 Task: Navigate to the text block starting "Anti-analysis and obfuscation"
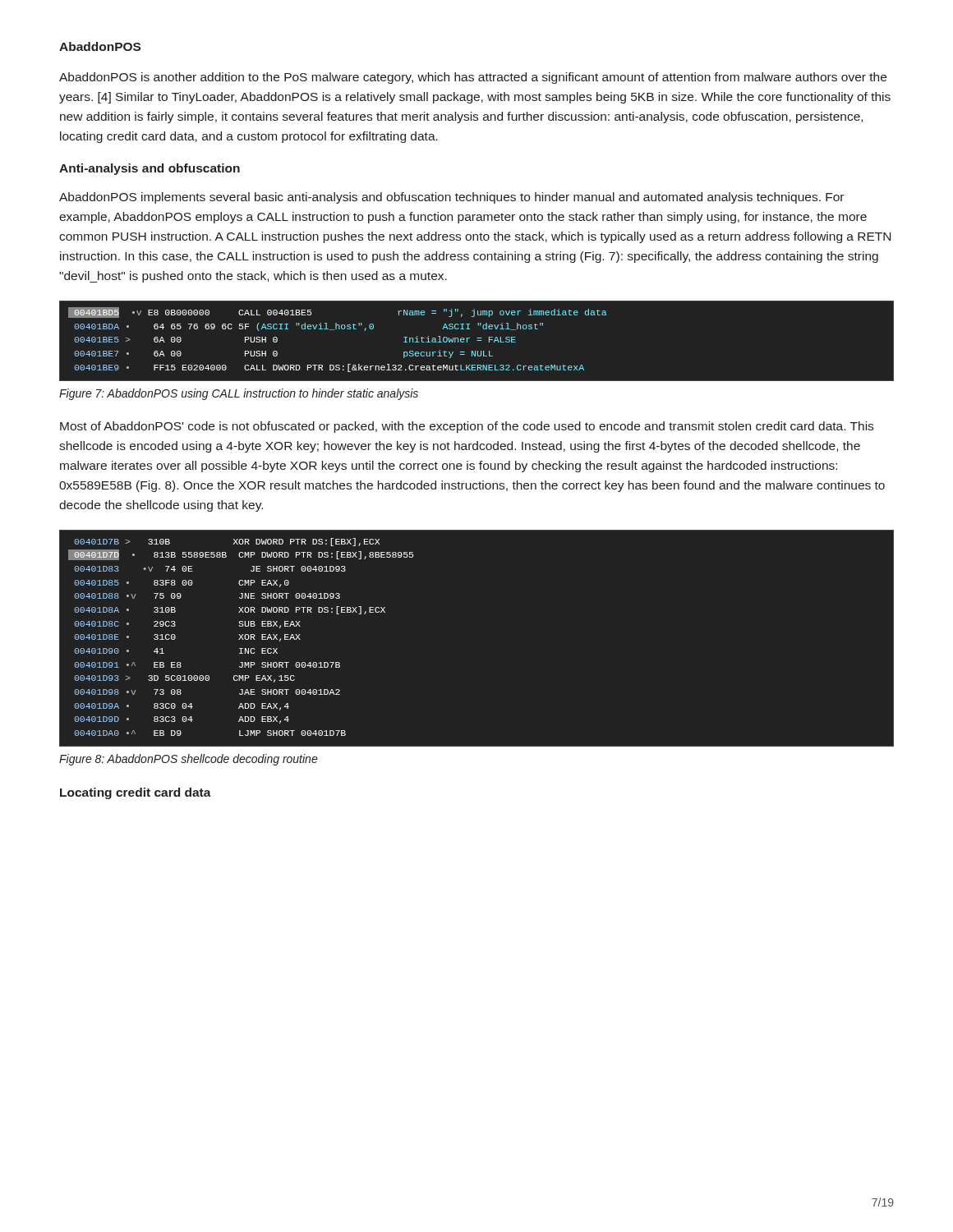point(150,168)
